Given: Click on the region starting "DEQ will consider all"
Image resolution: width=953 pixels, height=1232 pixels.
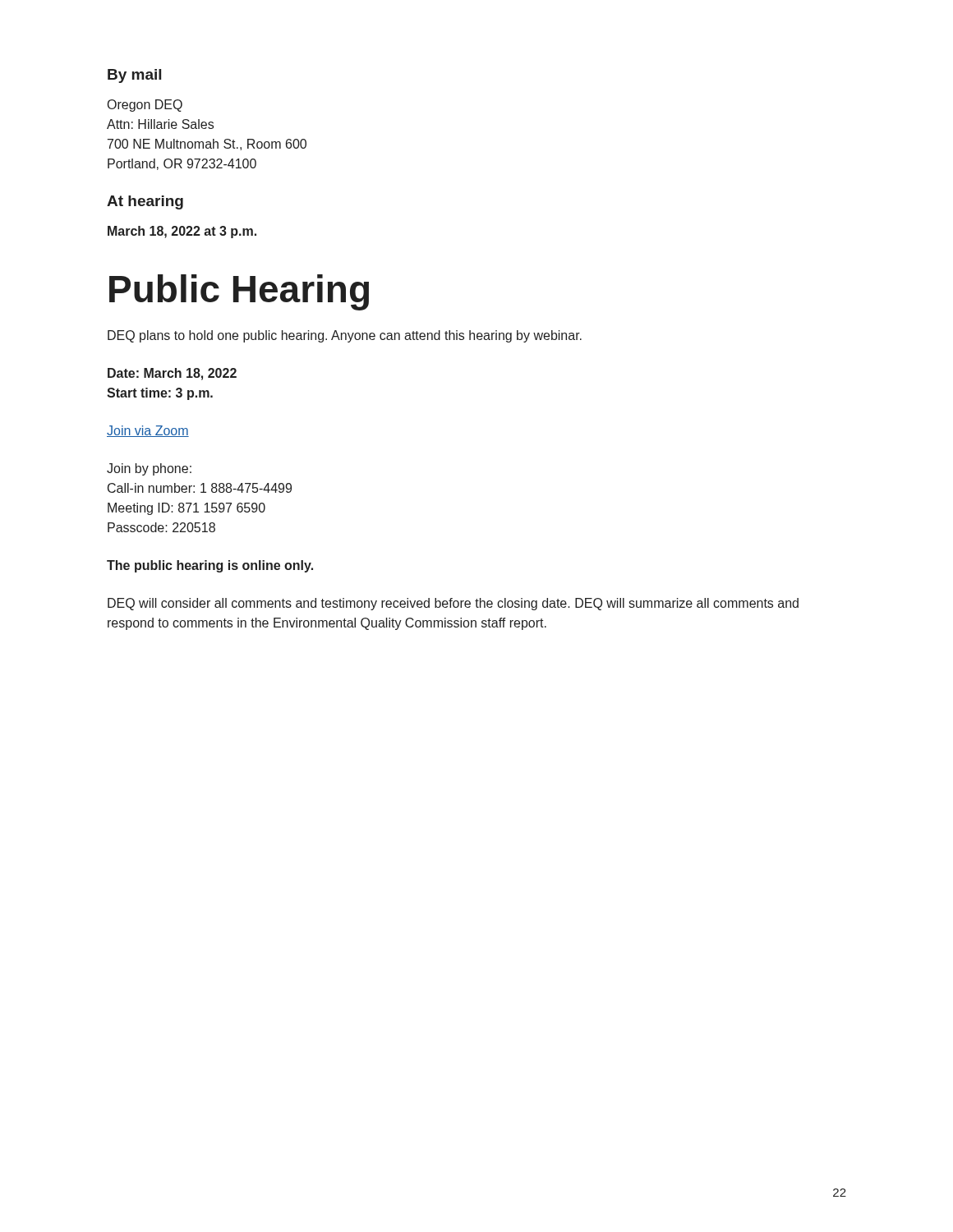Looking at the screenshot, I should pyautogui.click(x=453, y=613).
